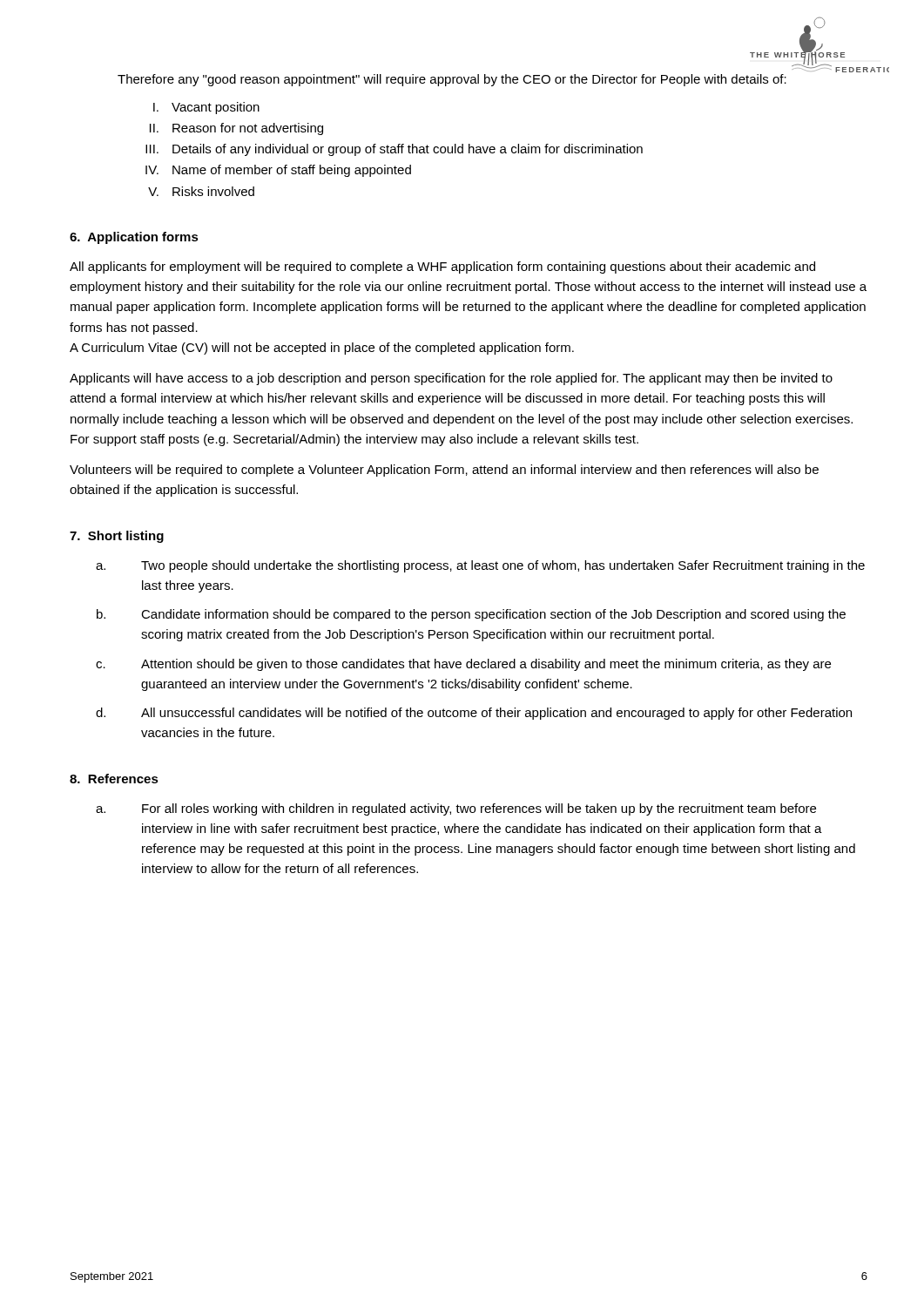Screen dimensions: 1307x924
Task: Find the text starting "V.Risks involved"
Action: coord(186,191)
